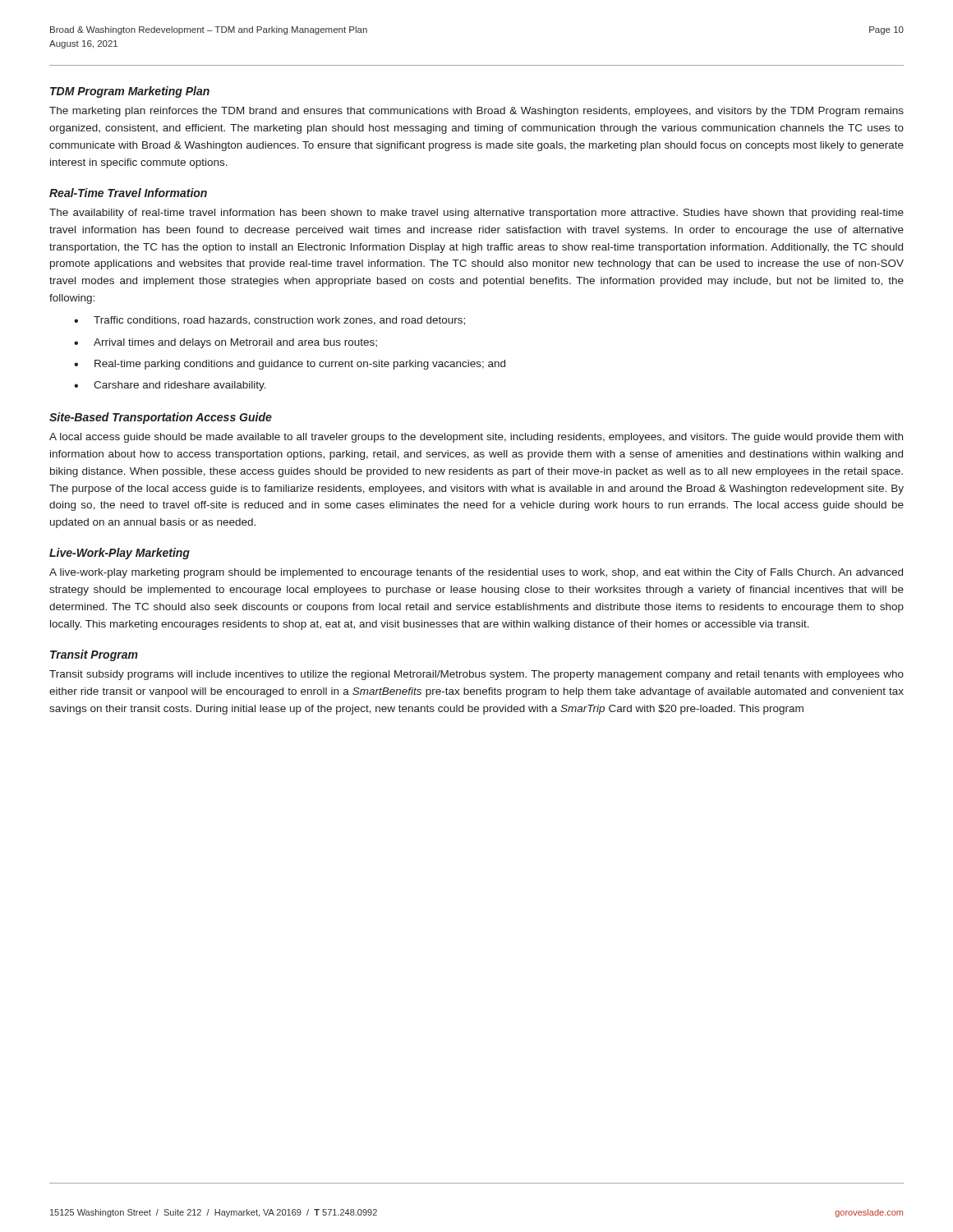Where does it say "Real-Time Travel Information"?

click(128, 193)
